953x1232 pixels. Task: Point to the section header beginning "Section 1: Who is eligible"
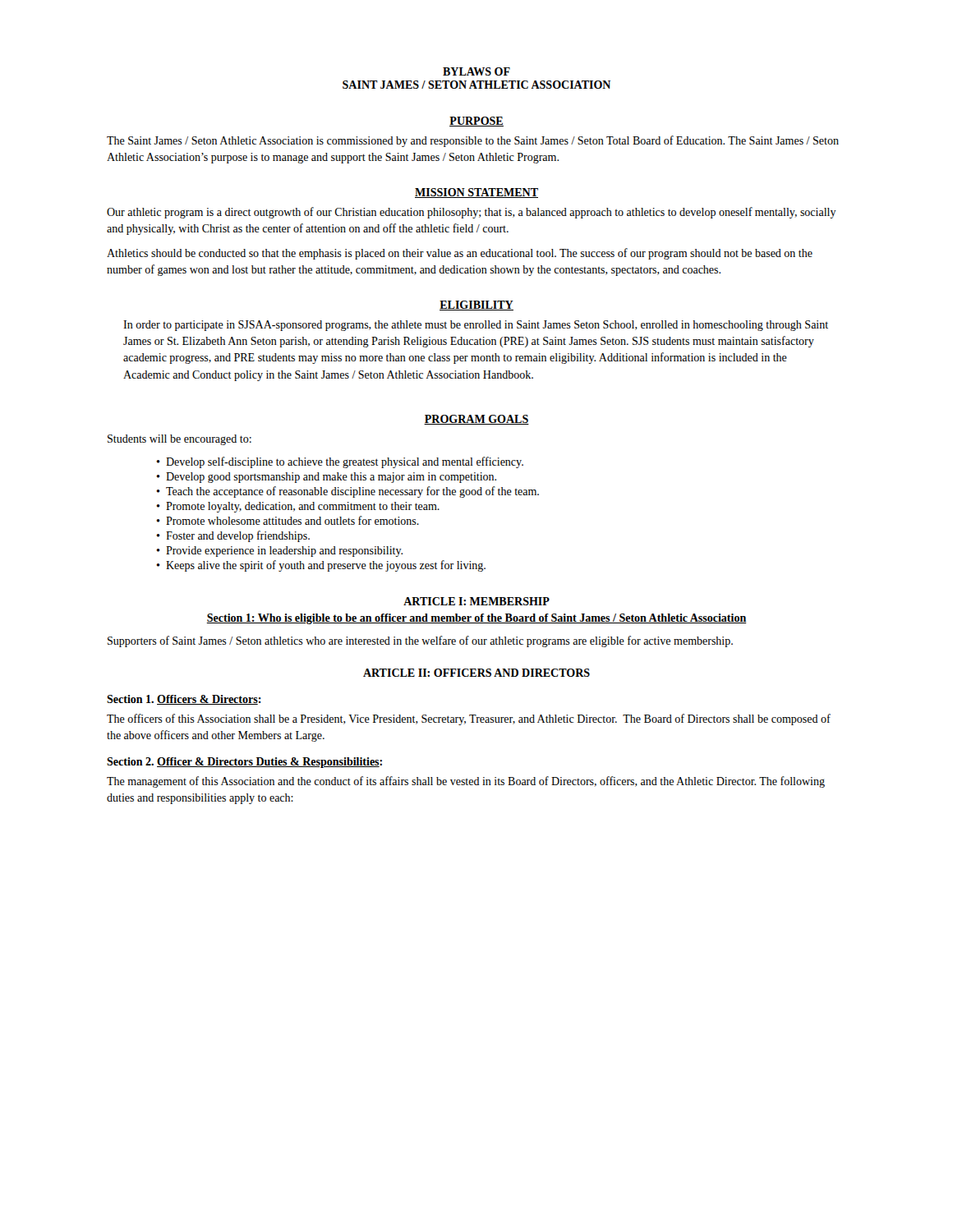pos(476,618)
